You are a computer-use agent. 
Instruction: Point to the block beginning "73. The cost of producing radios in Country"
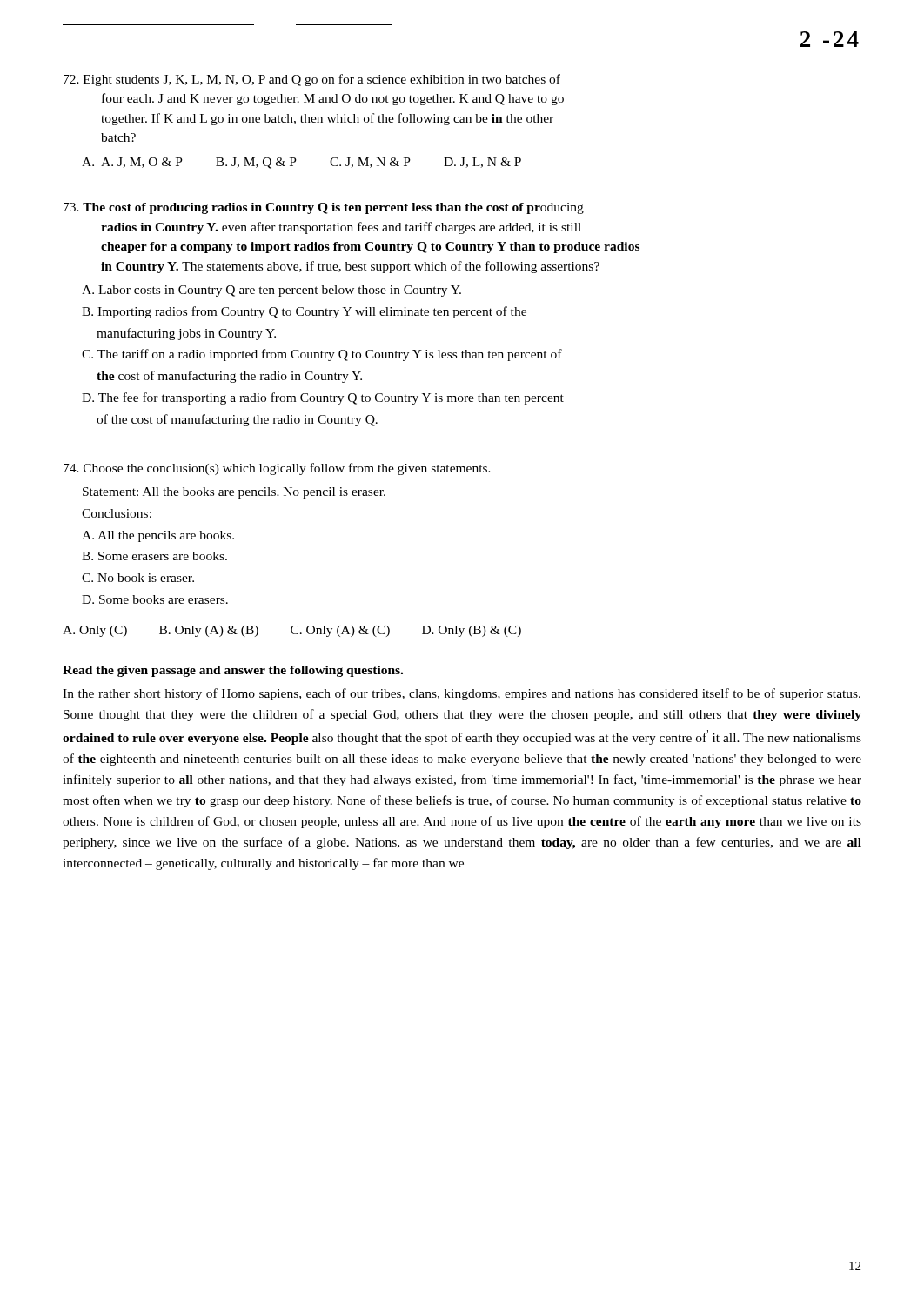pos(462,314)
